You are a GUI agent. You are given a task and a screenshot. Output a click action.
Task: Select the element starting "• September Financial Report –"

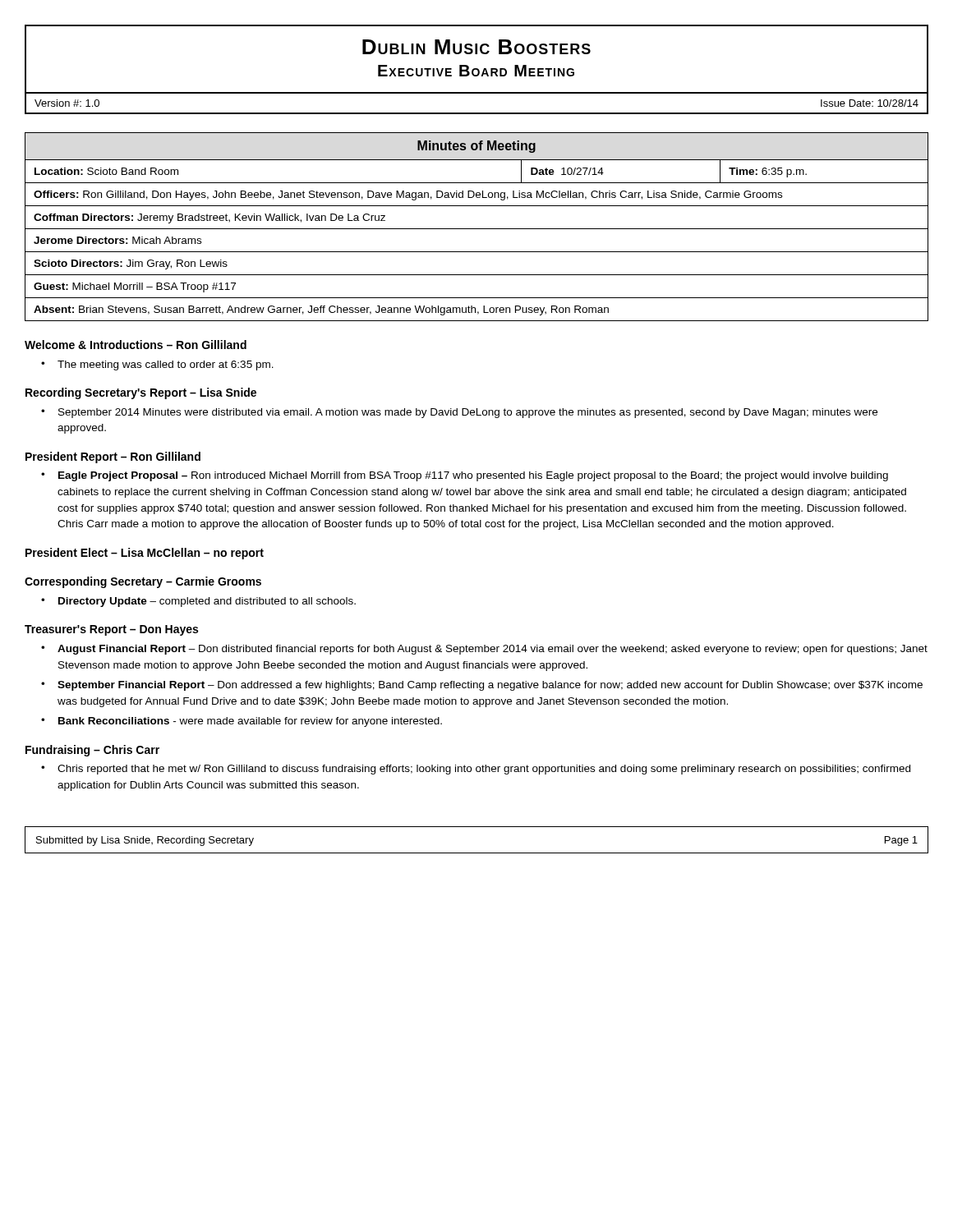[485, 693]
